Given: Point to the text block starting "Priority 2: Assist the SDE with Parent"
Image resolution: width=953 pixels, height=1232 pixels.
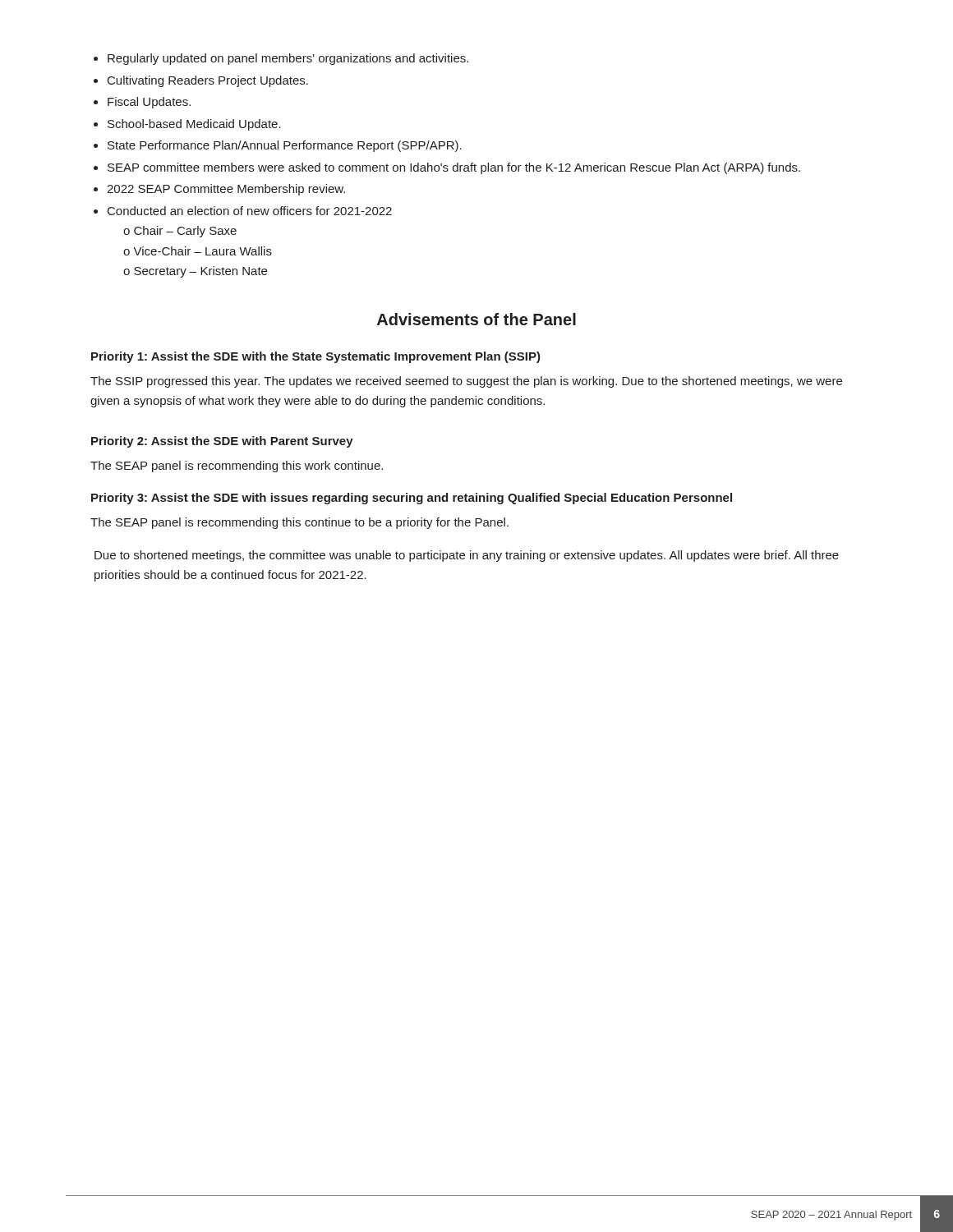Looking at the screenshot, I should [x=222, y=440].
